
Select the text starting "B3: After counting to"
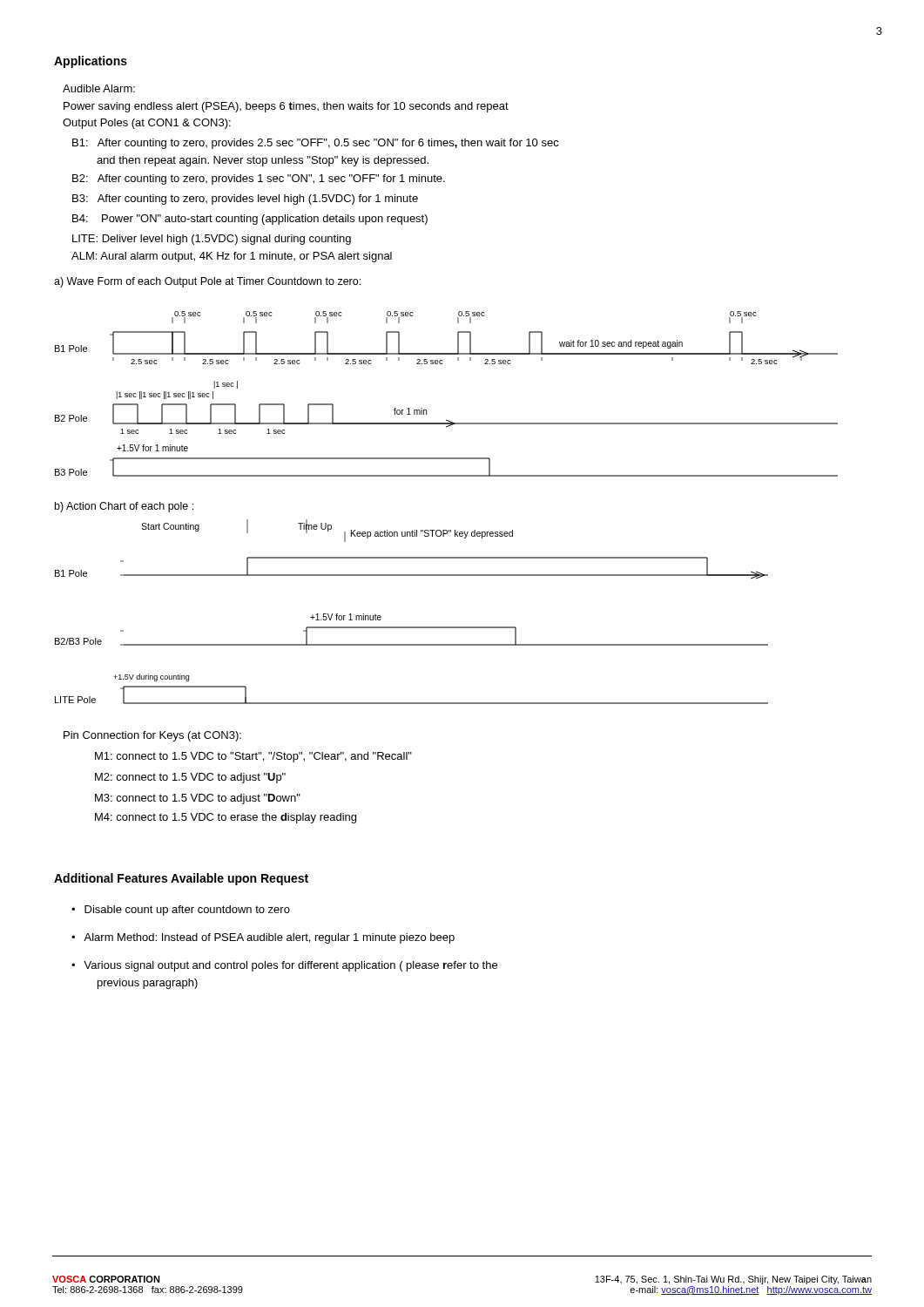[x=245, y=198]
